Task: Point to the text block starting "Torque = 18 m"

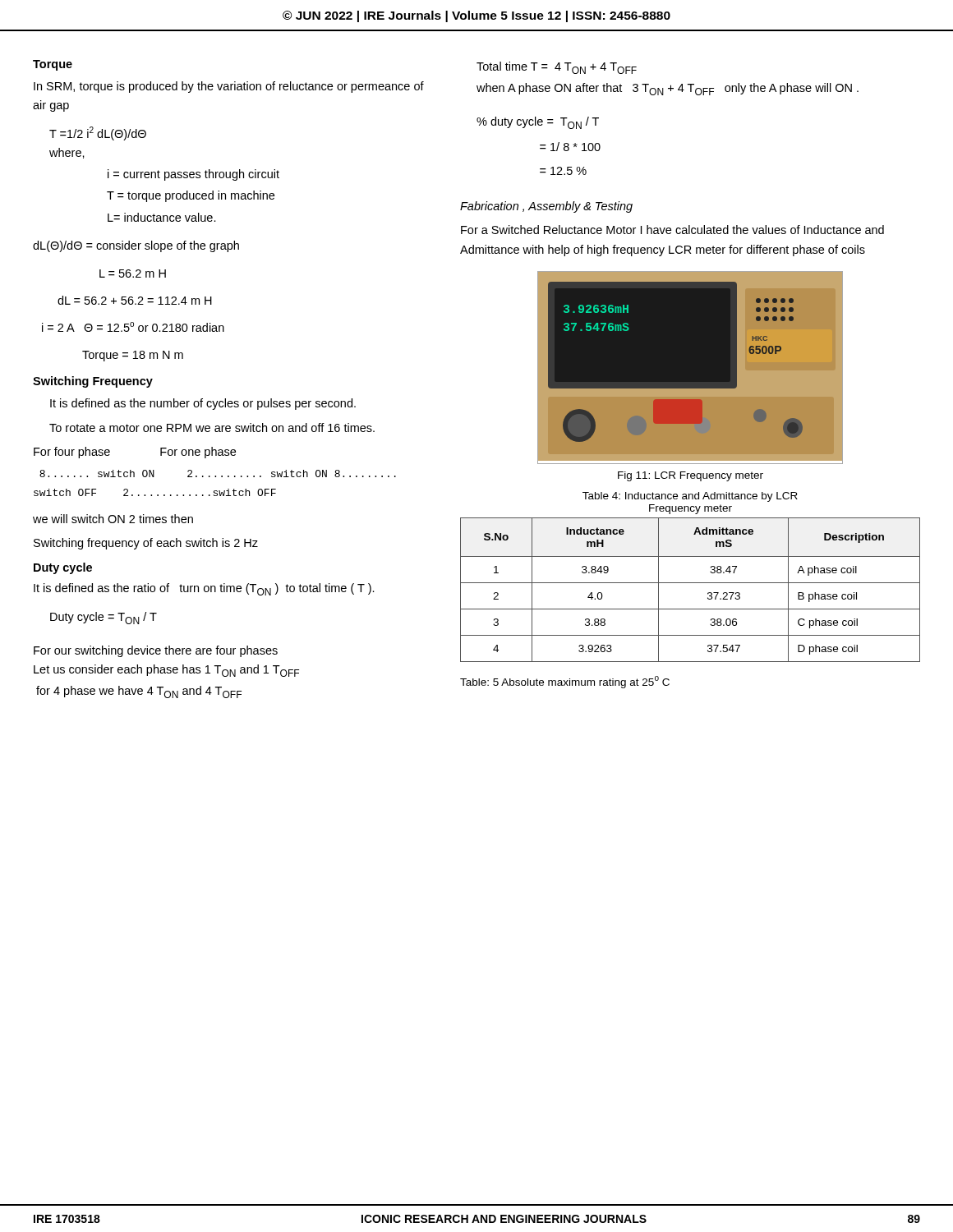Action: (133, 355)
